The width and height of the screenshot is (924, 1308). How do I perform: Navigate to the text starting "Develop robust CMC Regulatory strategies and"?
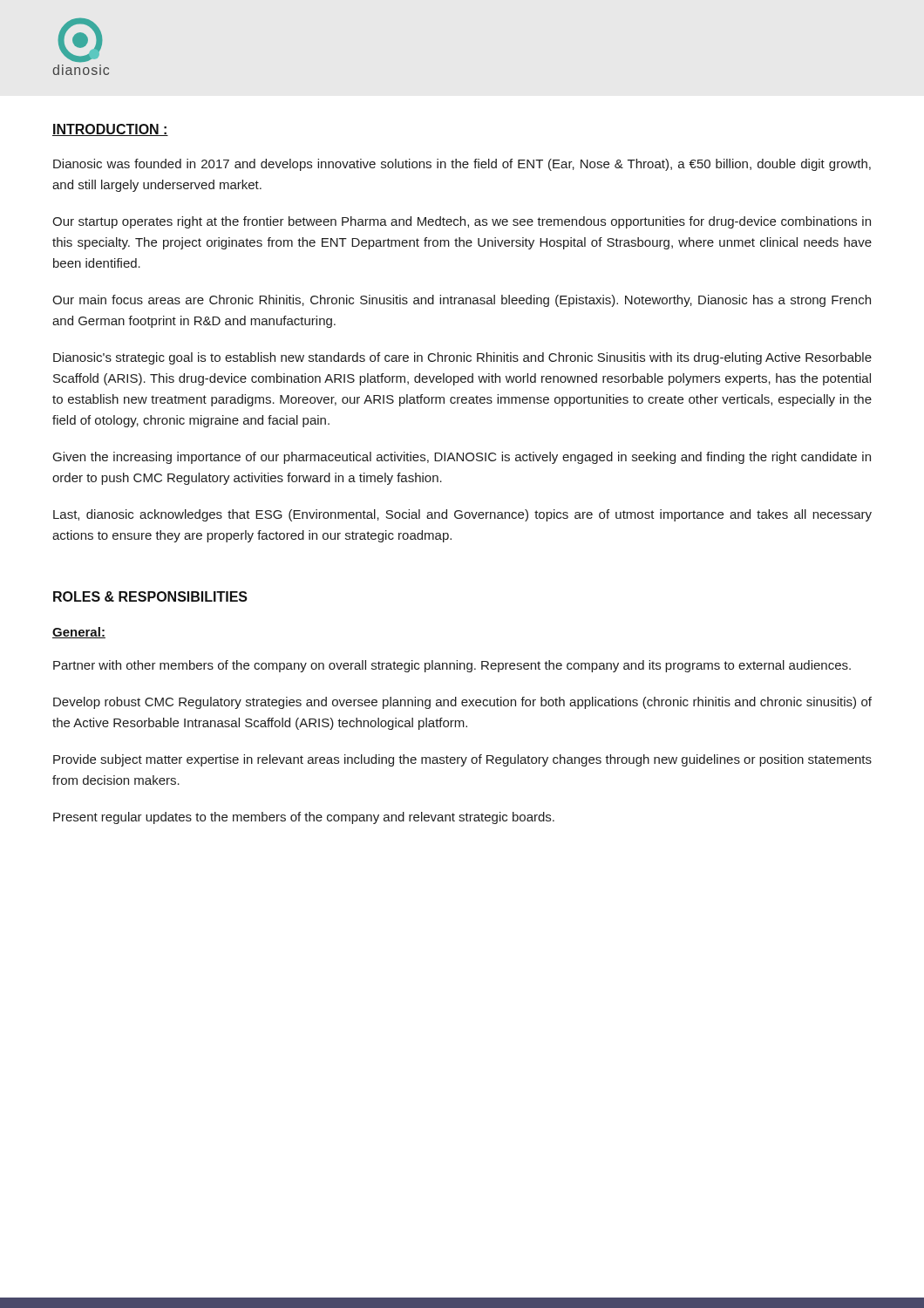point(462,712)
